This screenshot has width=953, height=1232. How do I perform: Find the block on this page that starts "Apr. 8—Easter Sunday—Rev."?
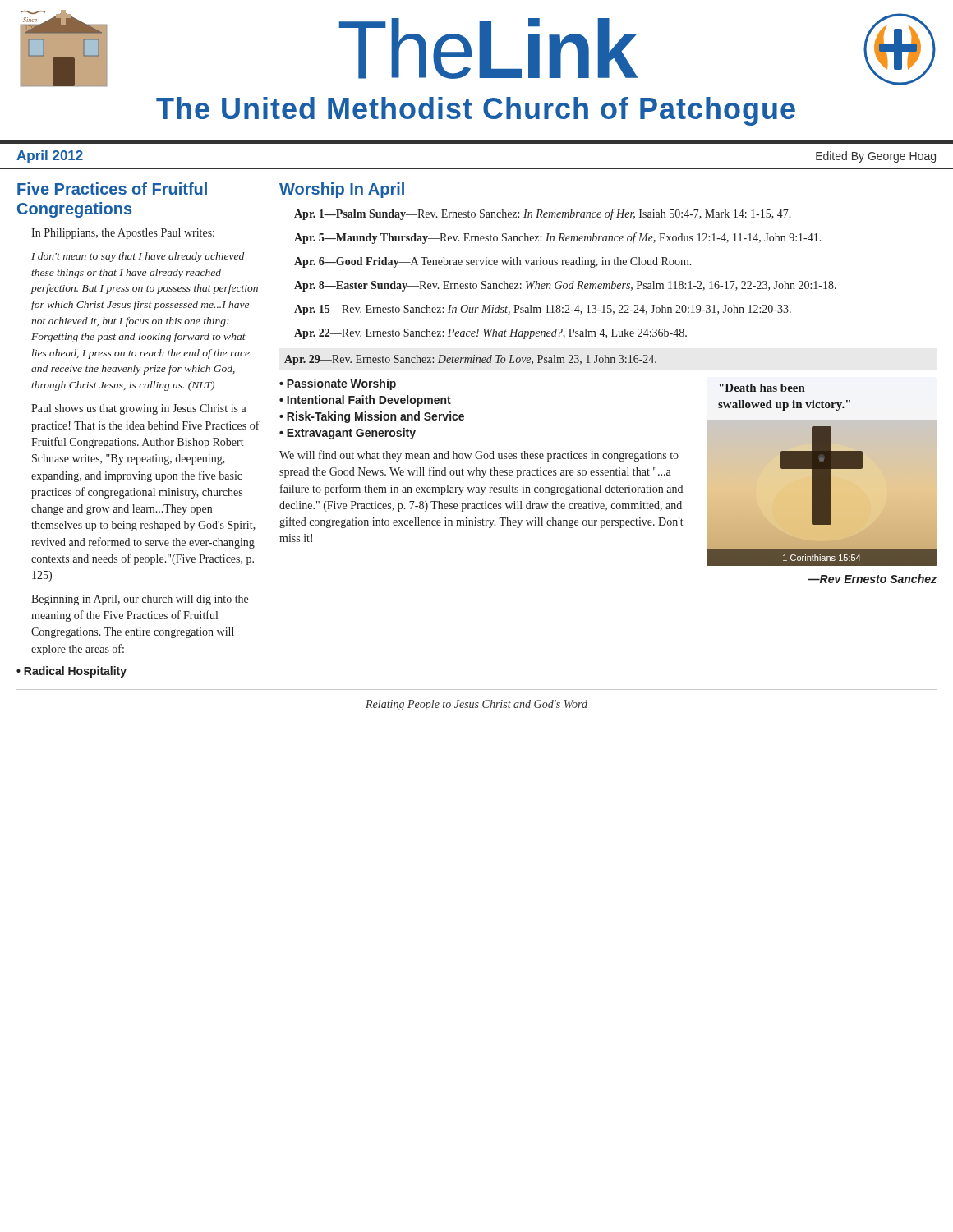pos(565,285)
